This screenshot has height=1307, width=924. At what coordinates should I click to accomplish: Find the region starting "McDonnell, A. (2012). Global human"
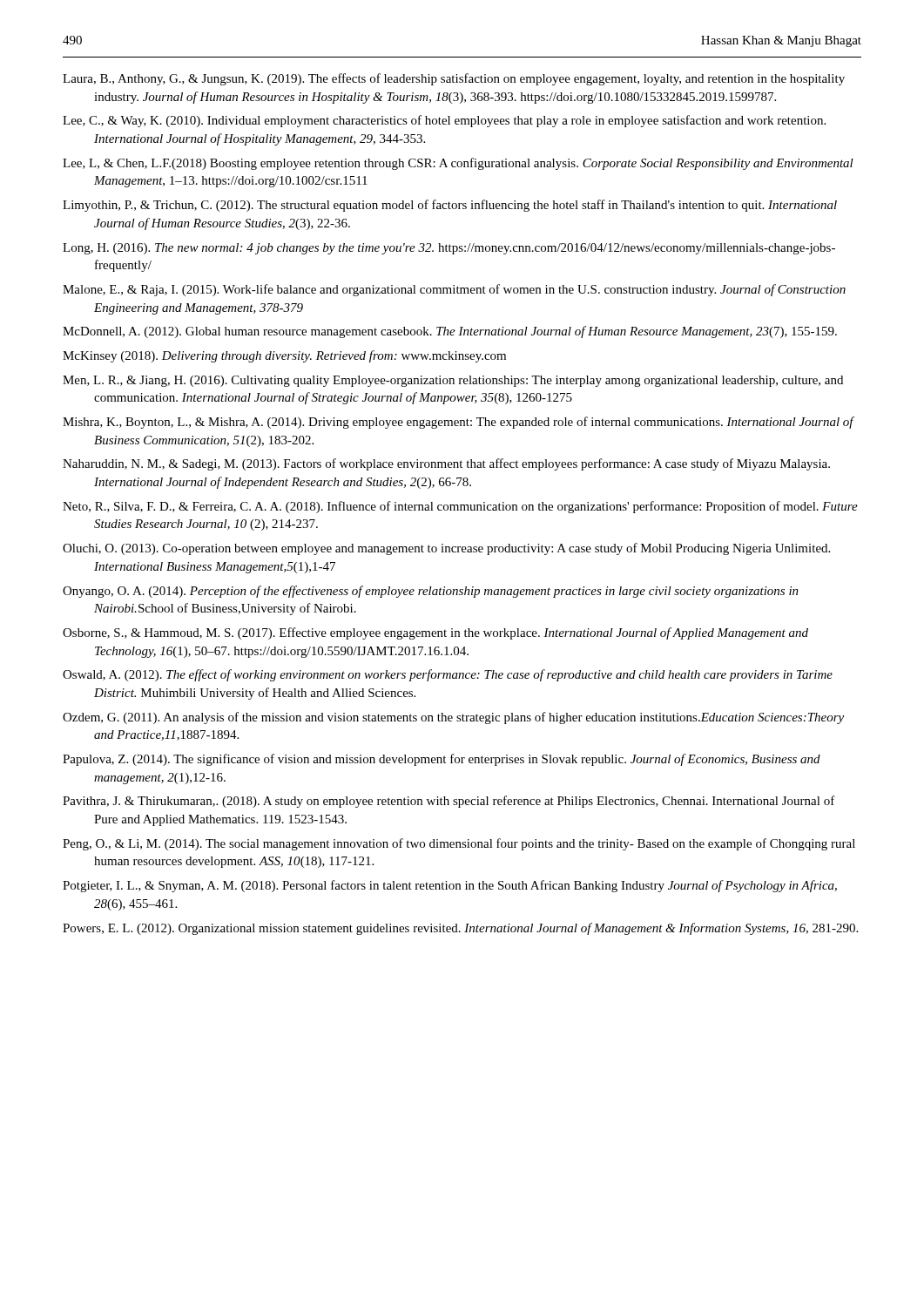[x=462, y=332]
